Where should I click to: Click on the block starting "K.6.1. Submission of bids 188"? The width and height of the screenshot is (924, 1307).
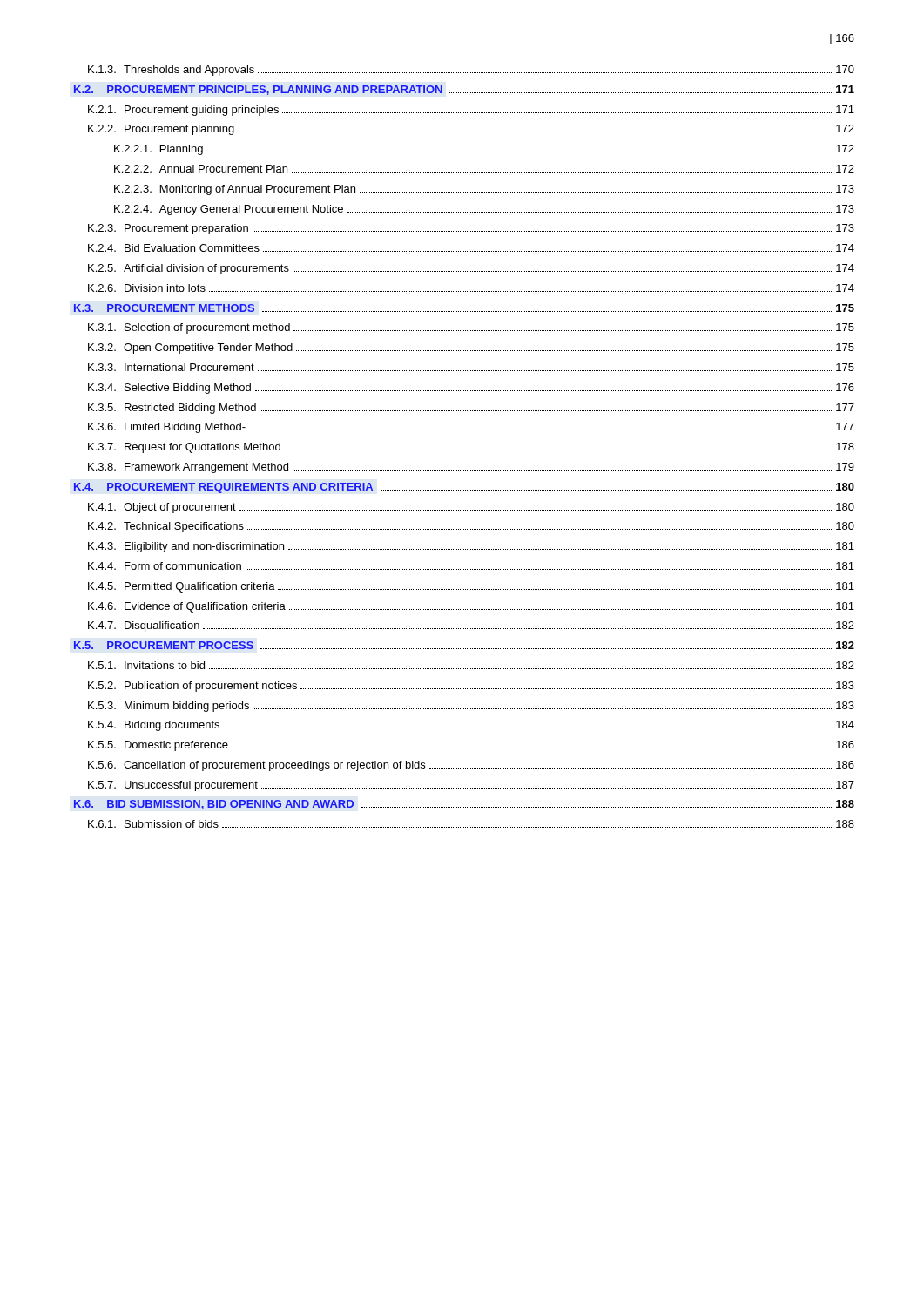[x=462, y=825]
